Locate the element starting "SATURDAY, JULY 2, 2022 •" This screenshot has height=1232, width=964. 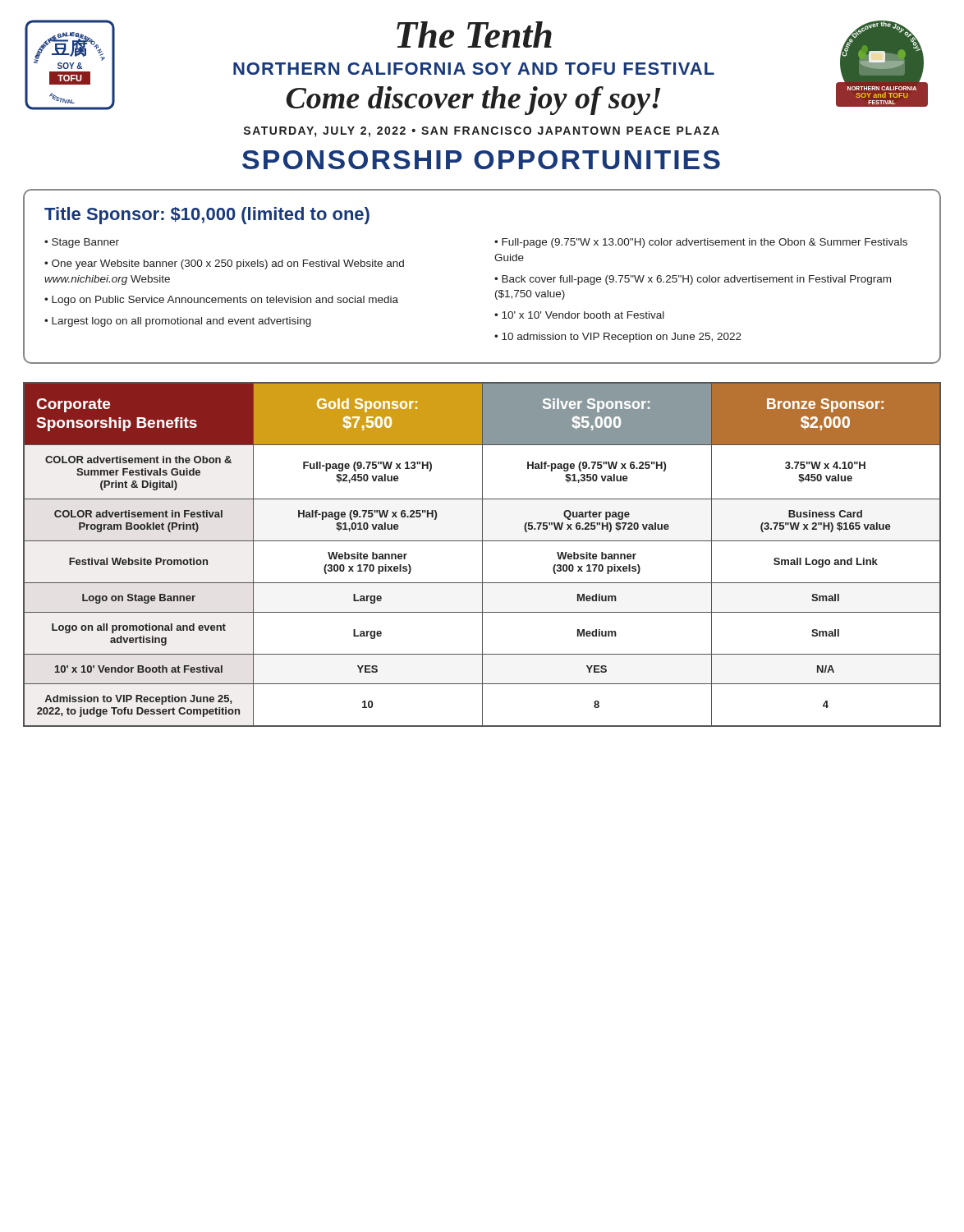tap(482, 130)
